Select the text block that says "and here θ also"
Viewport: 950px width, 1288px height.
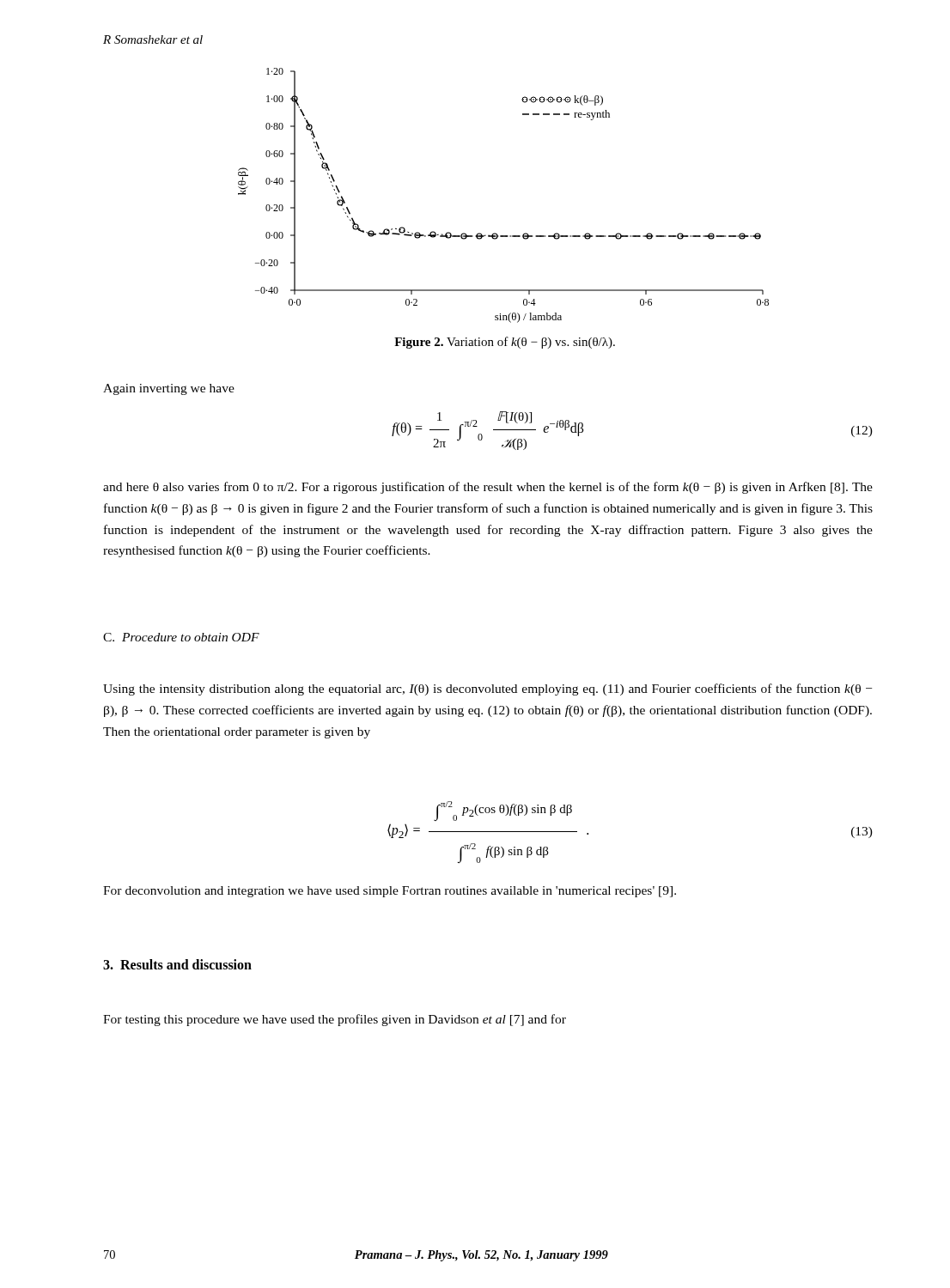pyautogui.click(x=488, y=518)
